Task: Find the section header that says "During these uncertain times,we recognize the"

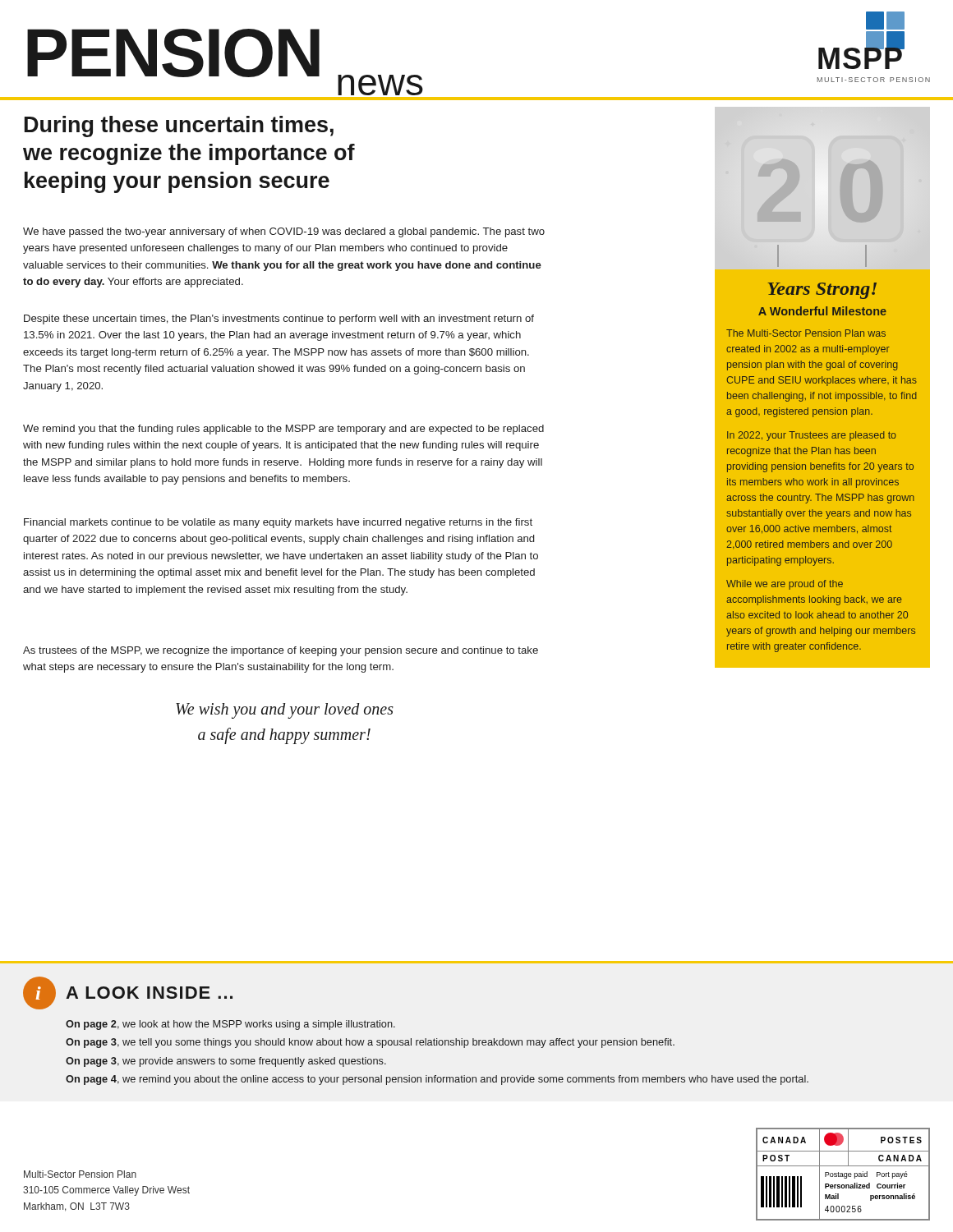Action: click(282, 153)
